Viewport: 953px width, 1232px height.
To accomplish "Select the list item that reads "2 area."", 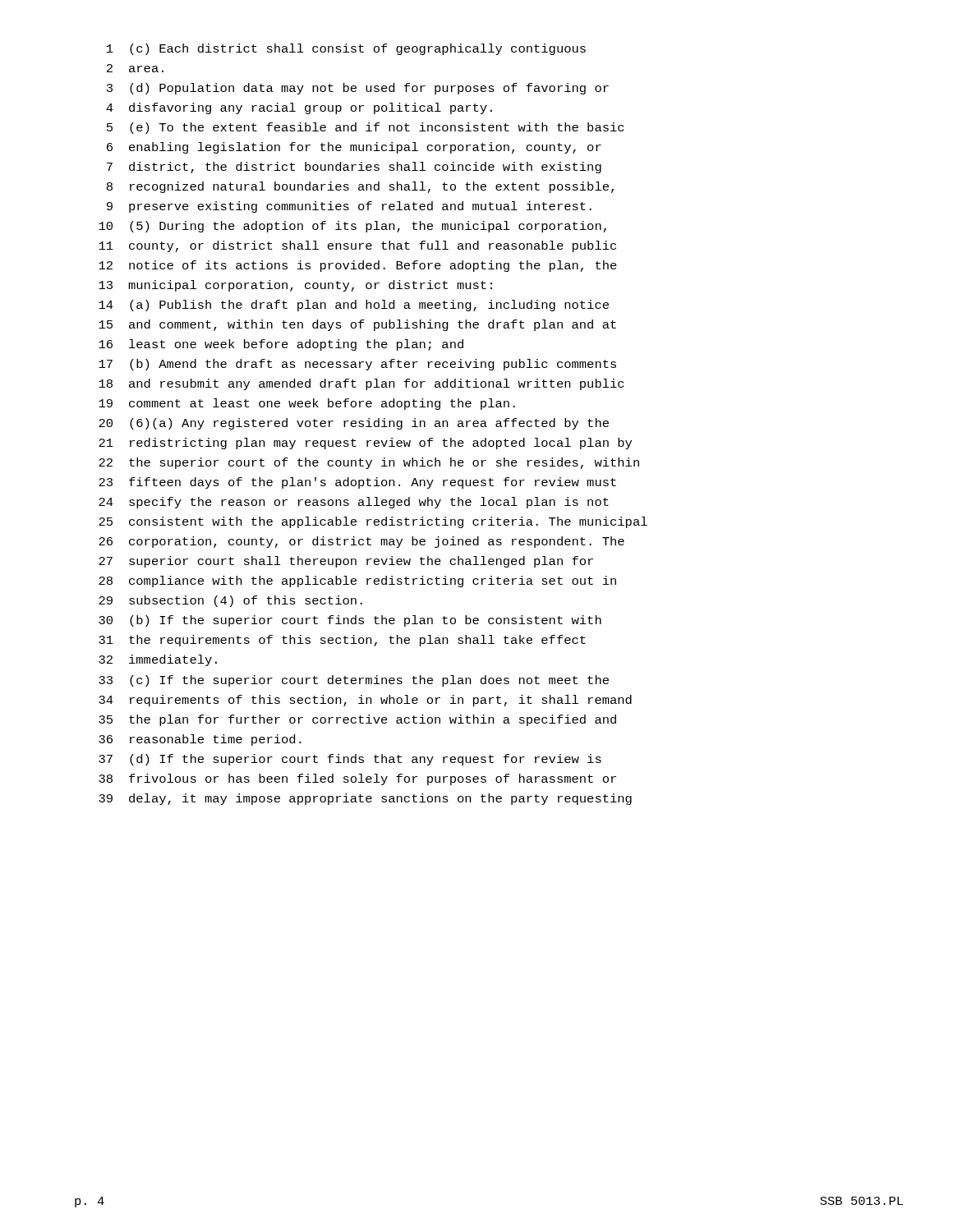I will coord(135,68).
